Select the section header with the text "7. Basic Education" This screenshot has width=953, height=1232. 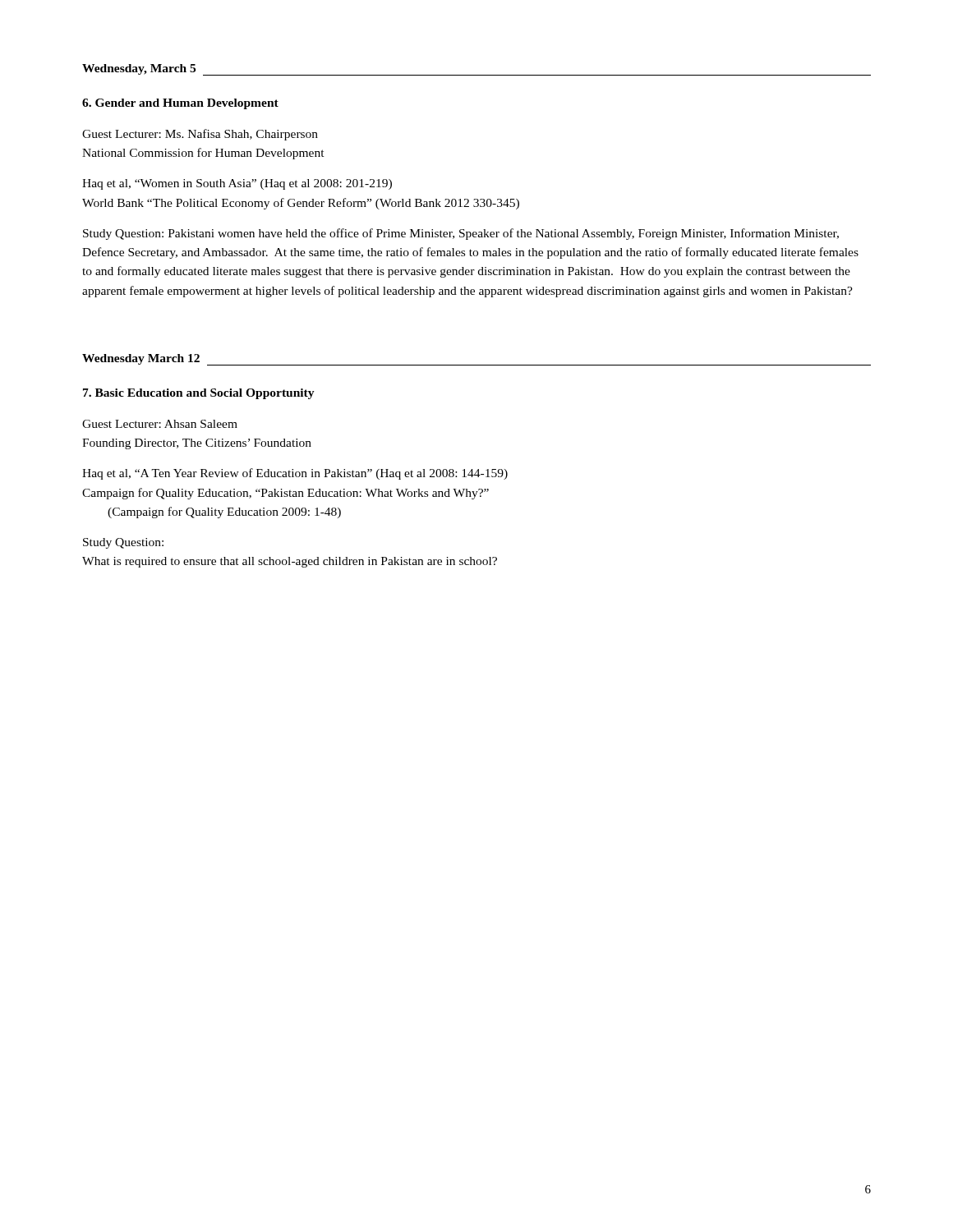[198, 393]
